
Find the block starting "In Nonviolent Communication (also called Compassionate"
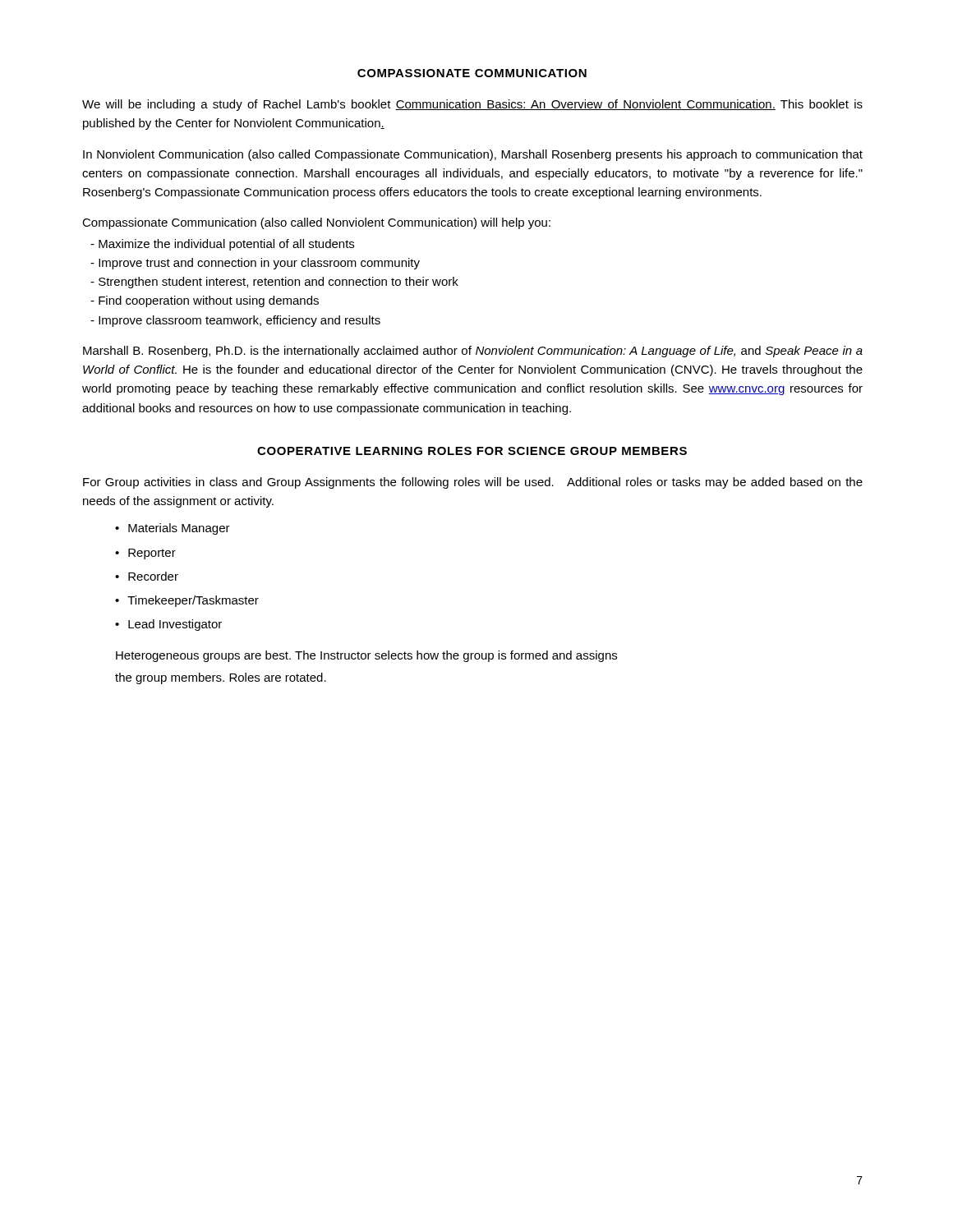(472, 173)
